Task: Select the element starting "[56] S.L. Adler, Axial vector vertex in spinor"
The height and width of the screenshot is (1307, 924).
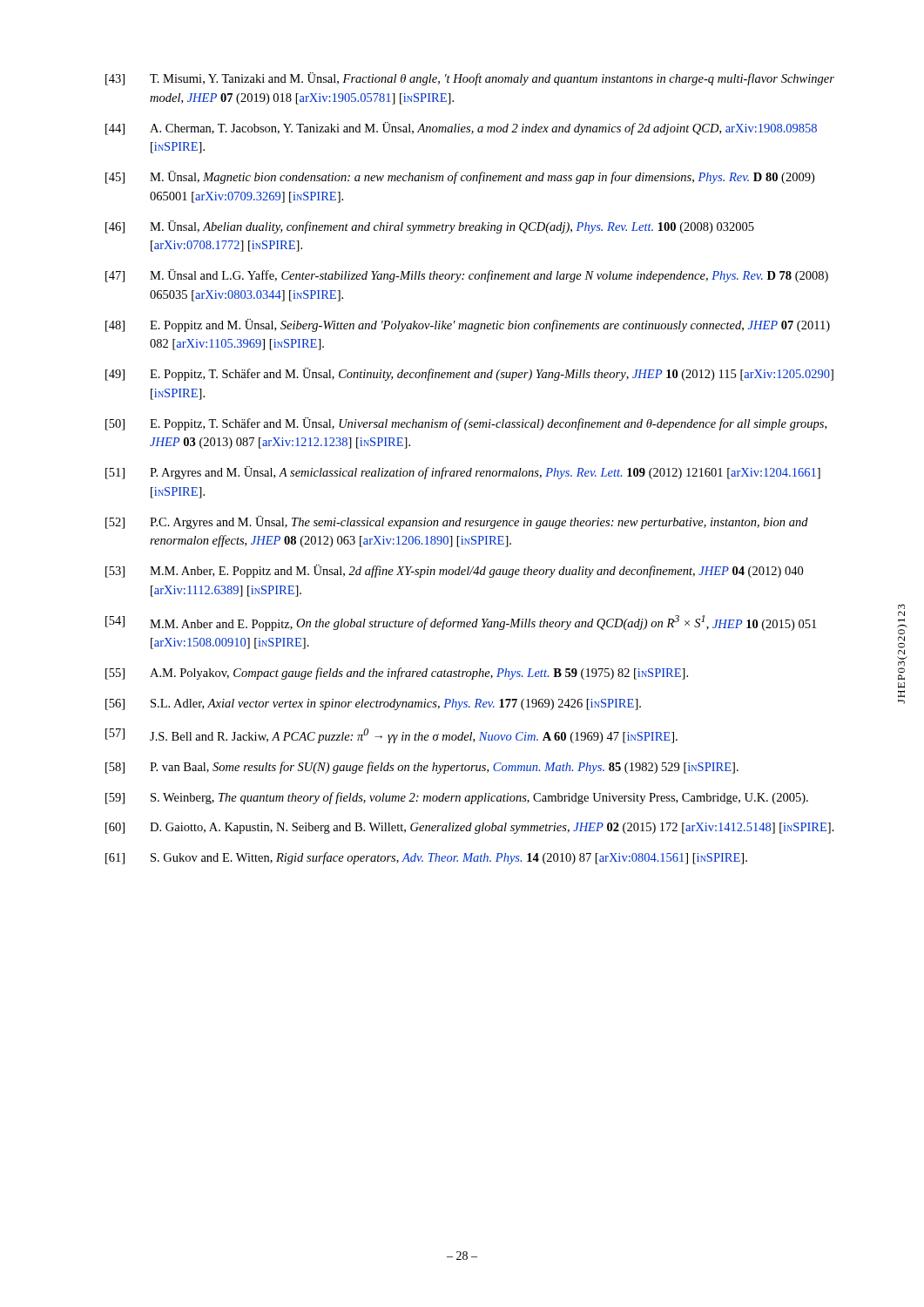Action: (x=471, y=704)
